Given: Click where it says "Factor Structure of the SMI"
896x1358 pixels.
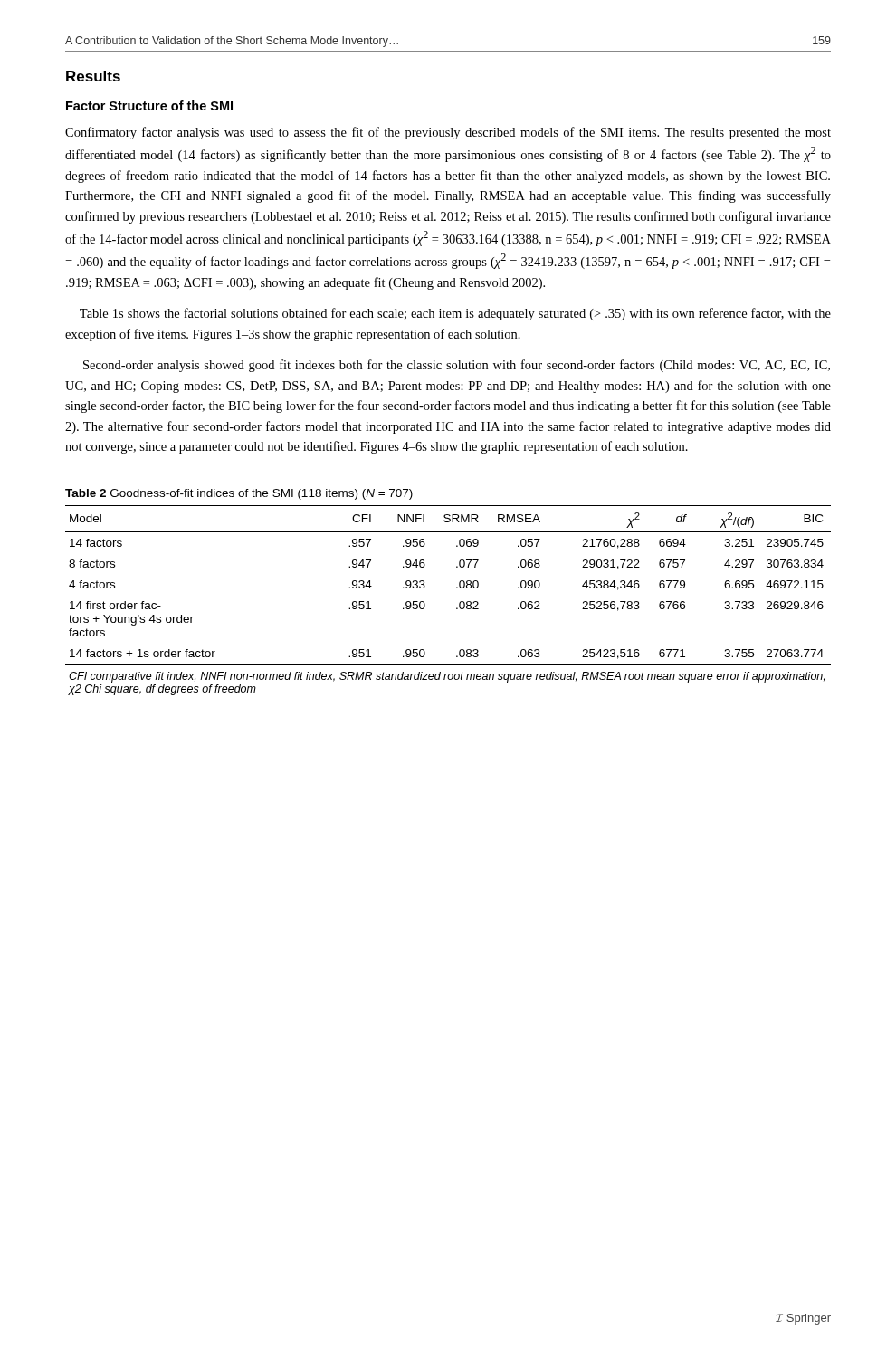Looking at the screenshot, I should (x=149, y=105).
